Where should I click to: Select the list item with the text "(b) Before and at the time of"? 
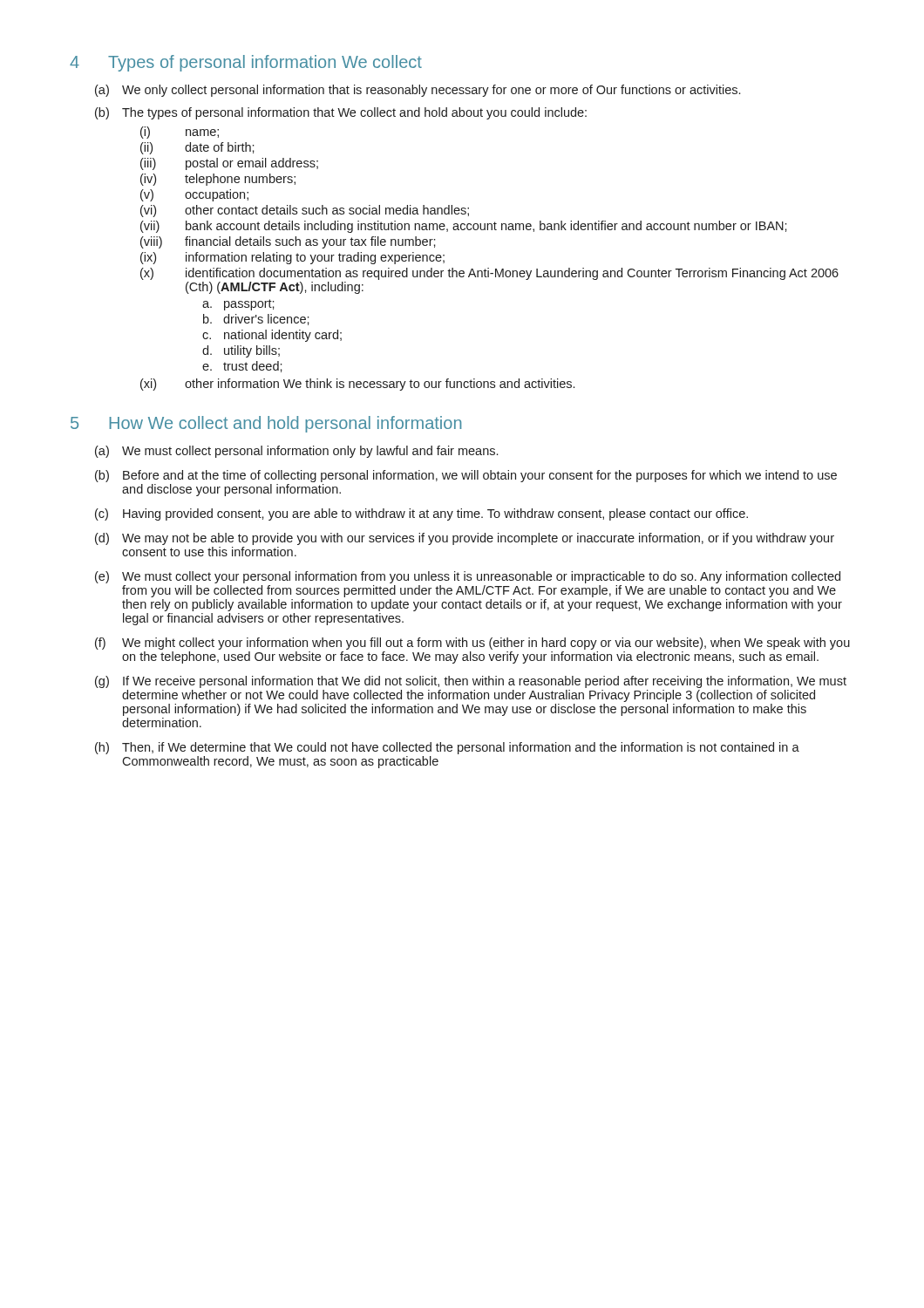click(x=474, y=482)
